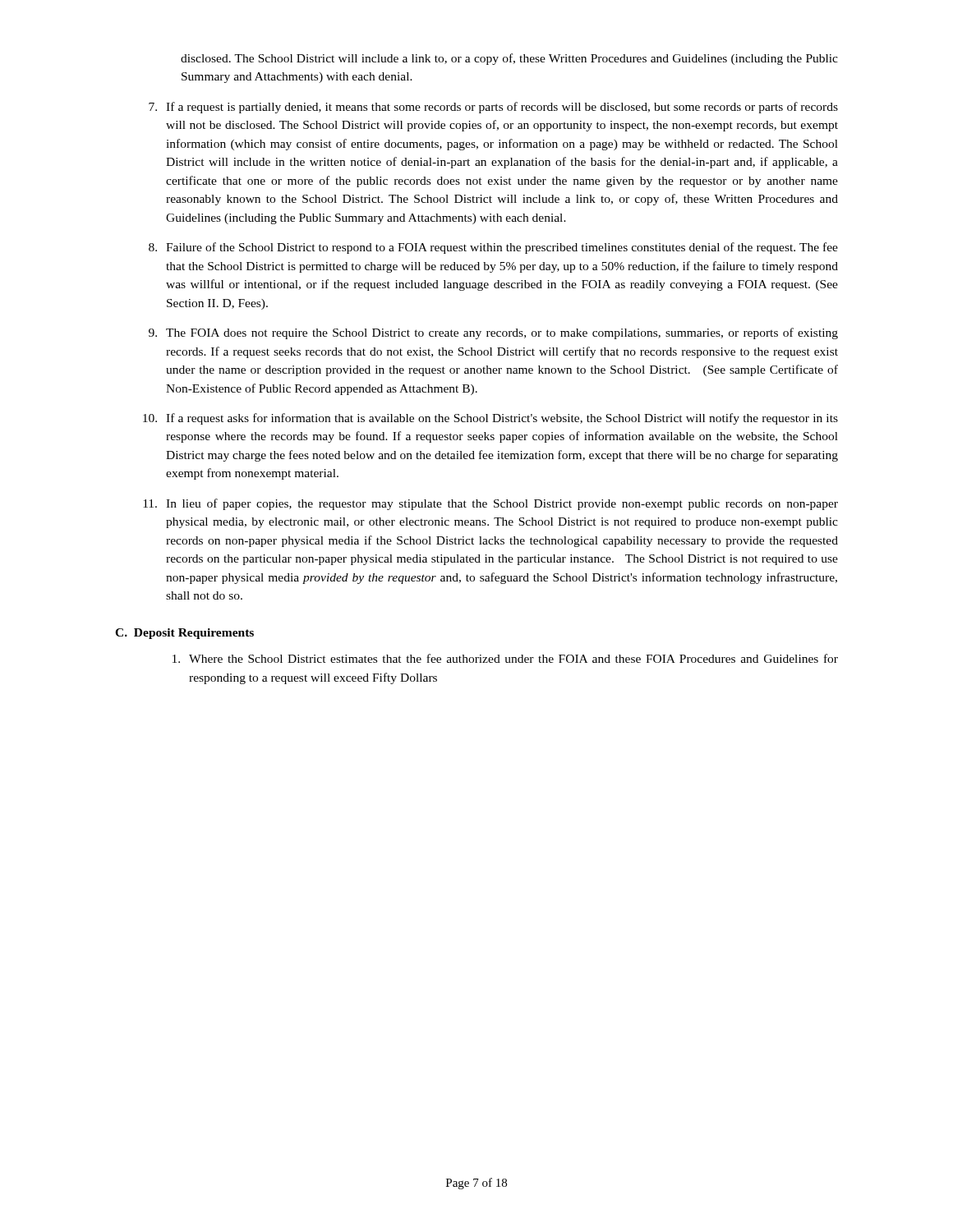Point to the block beginning "10. If a request asks for information"

pyautogui.click(x=476, y=446)
